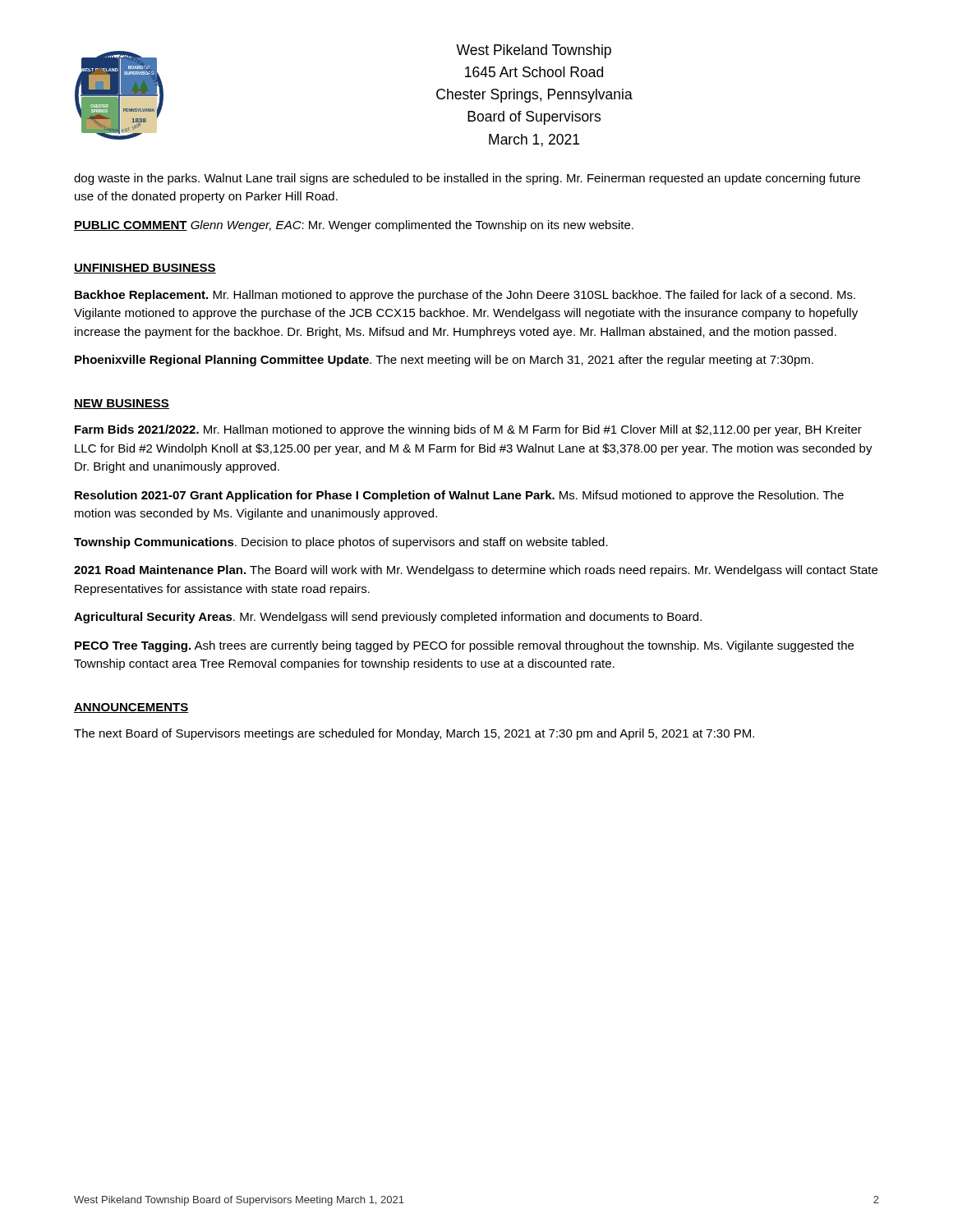
Task: Locate the region starting "Phoenixville Regional Planning Committee Update."
Action: pos(444,359)
